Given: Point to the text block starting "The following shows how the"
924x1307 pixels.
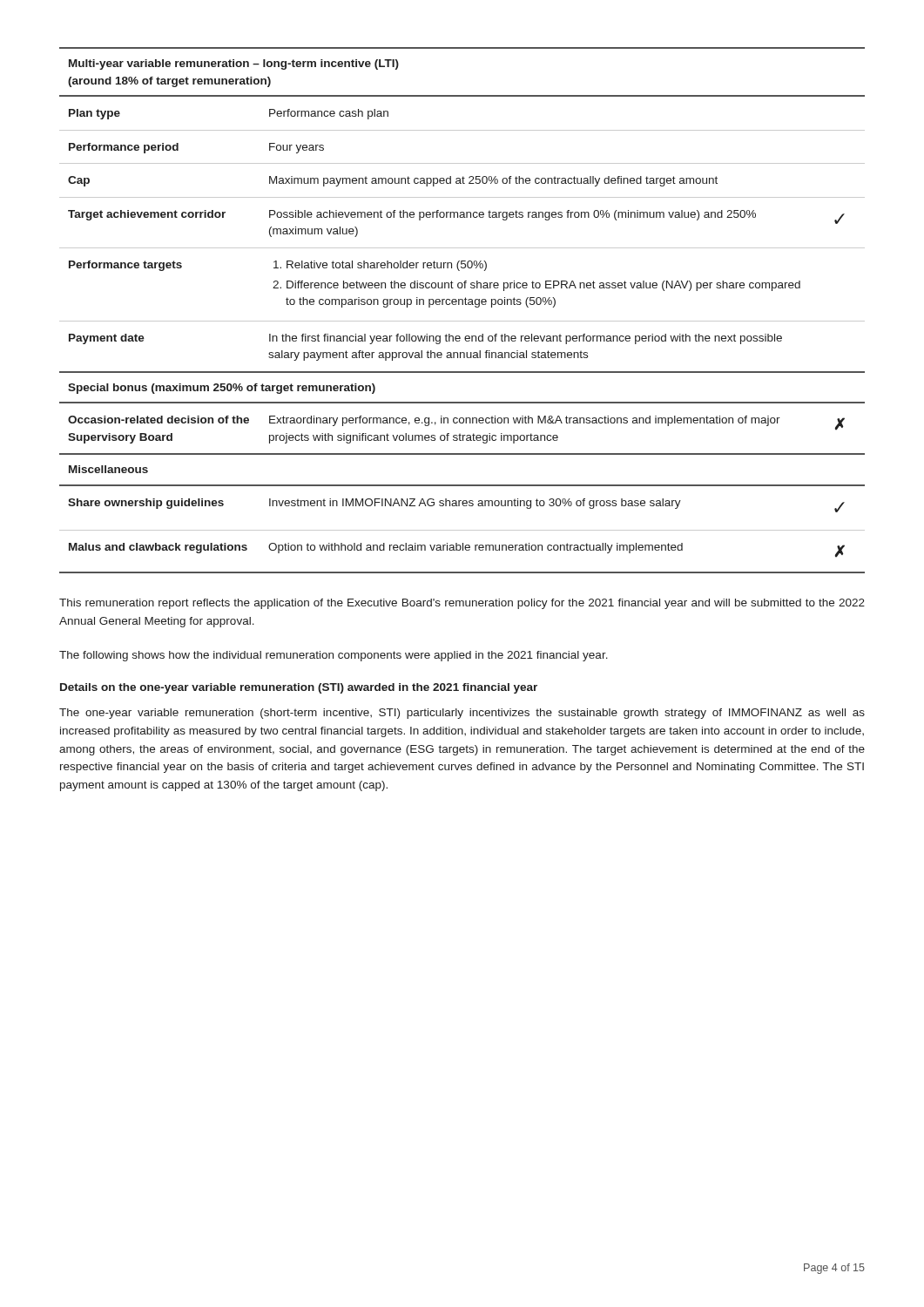Looking at the screenshot, I should coord(334,655).
